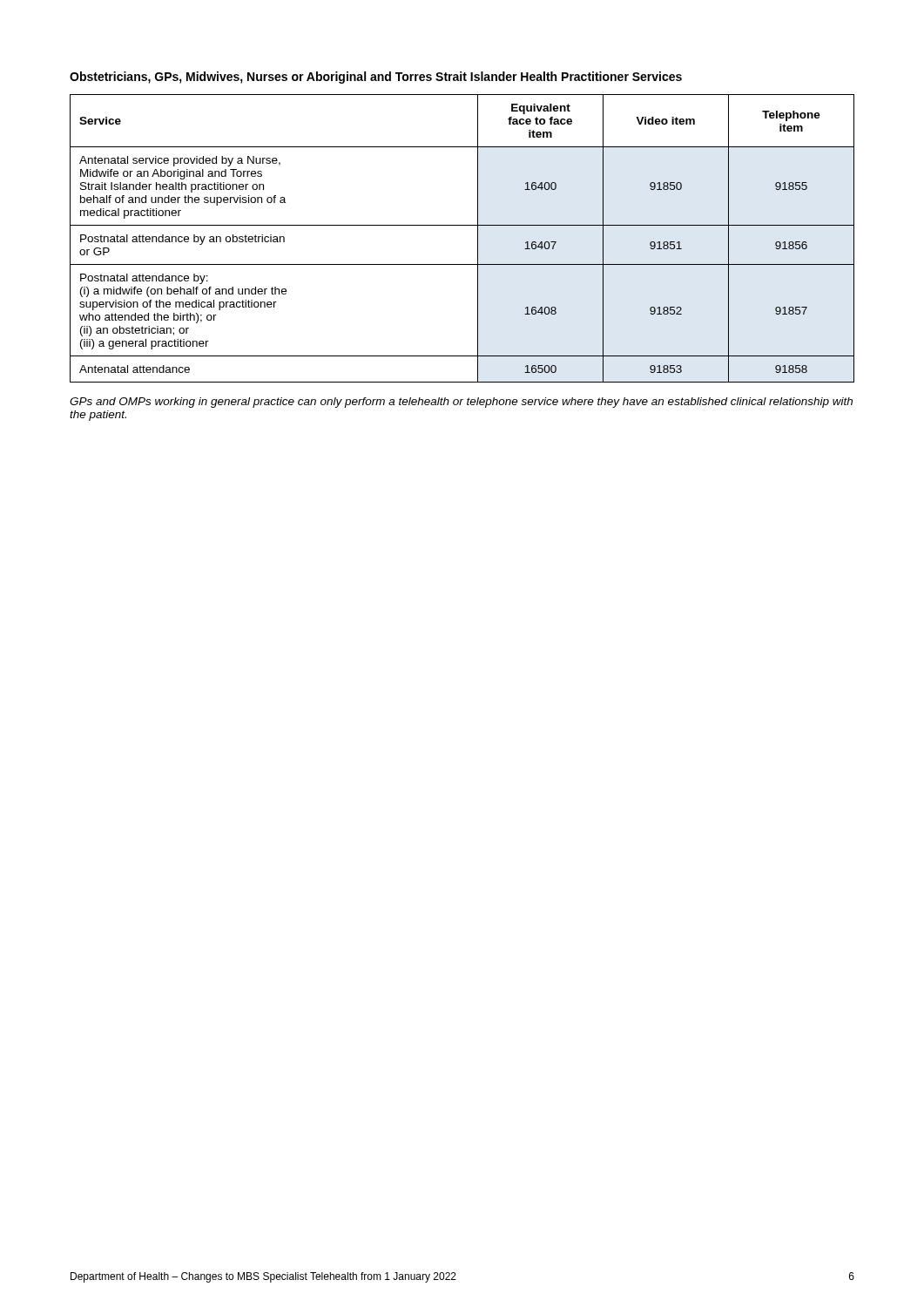Find a table
This screenshot has width=924, height=1307.
(462, 238)
